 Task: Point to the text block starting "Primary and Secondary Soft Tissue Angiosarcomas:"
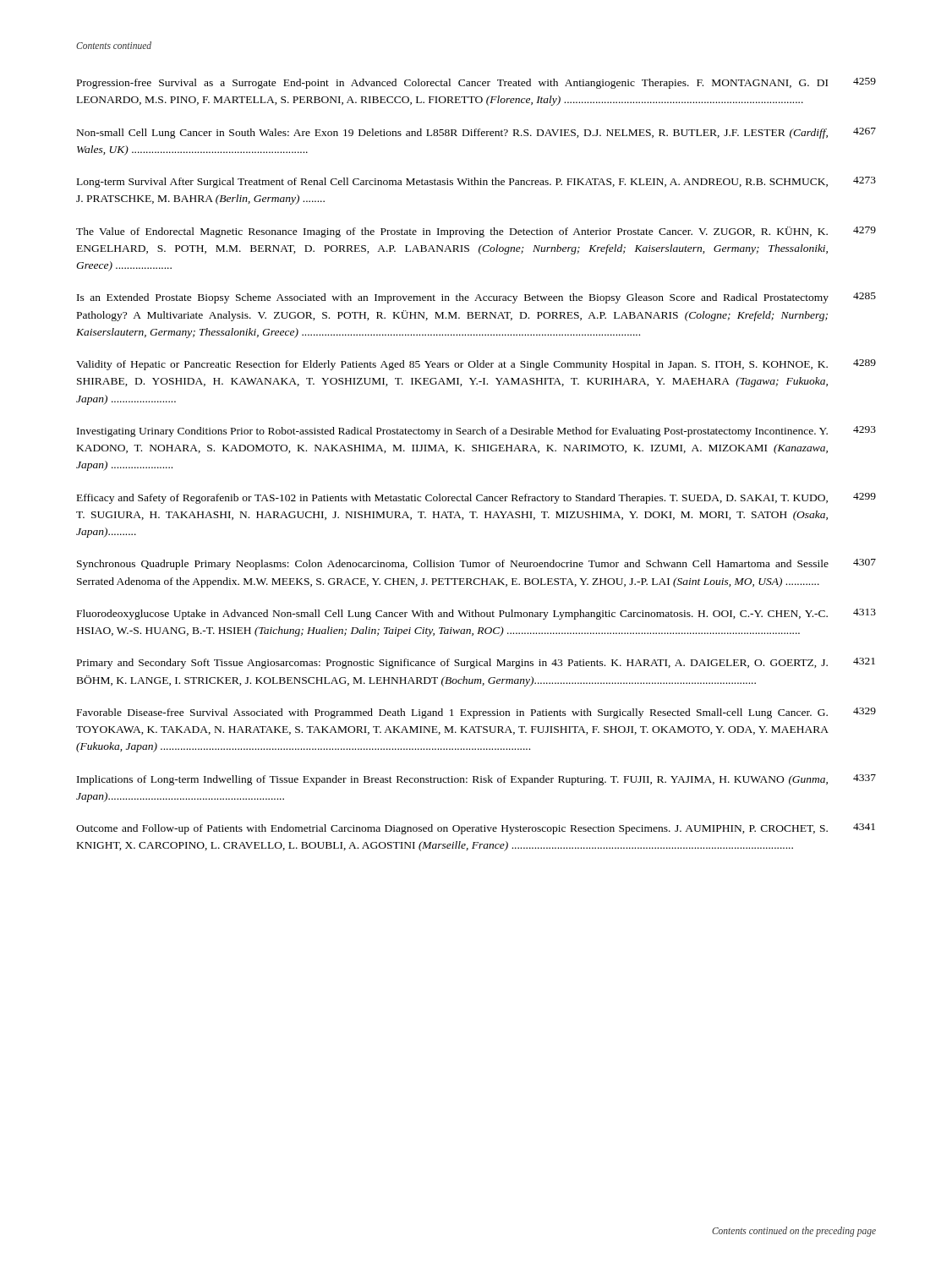[476, 672]
